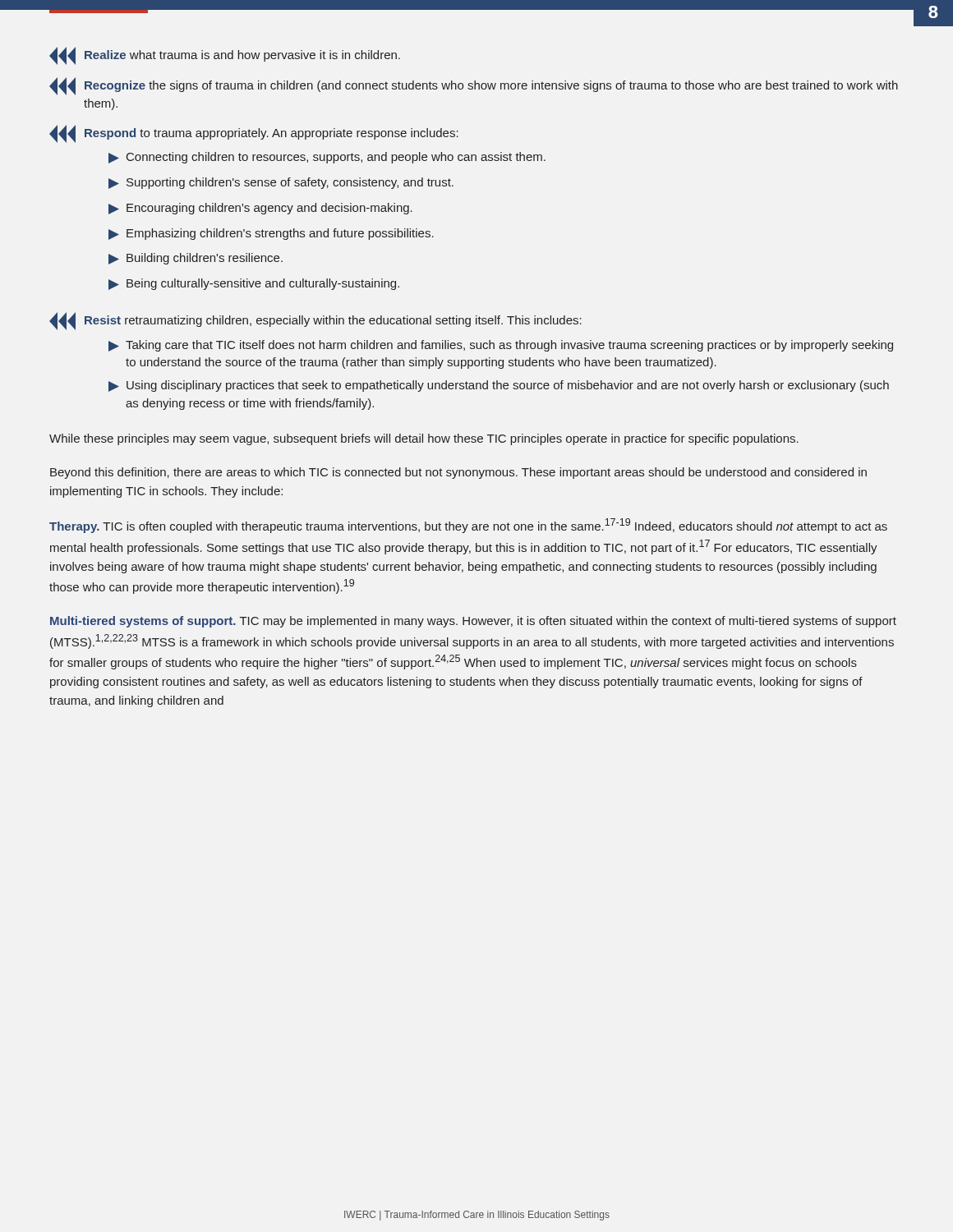
Task: Find the list item that says "Using disciplinary practices that seek to"
Action: coord(506,394)
